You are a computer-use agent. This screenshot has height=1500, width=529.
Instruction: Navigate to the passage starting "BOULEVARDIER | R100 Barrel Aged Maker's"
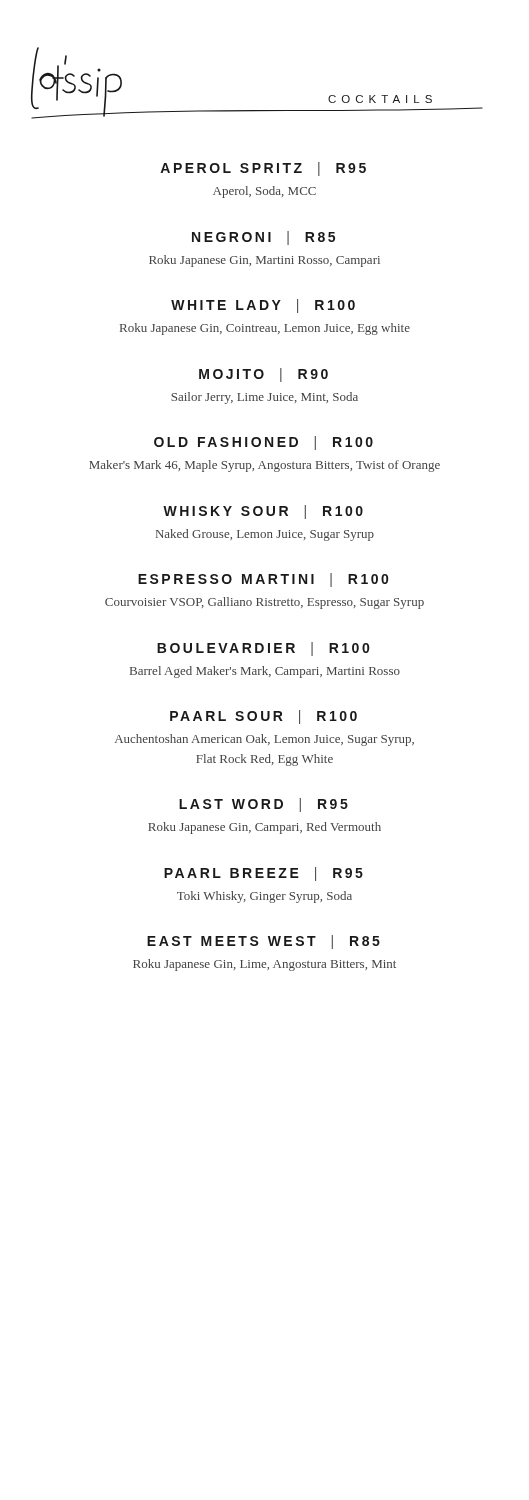[x=264, y=660]
